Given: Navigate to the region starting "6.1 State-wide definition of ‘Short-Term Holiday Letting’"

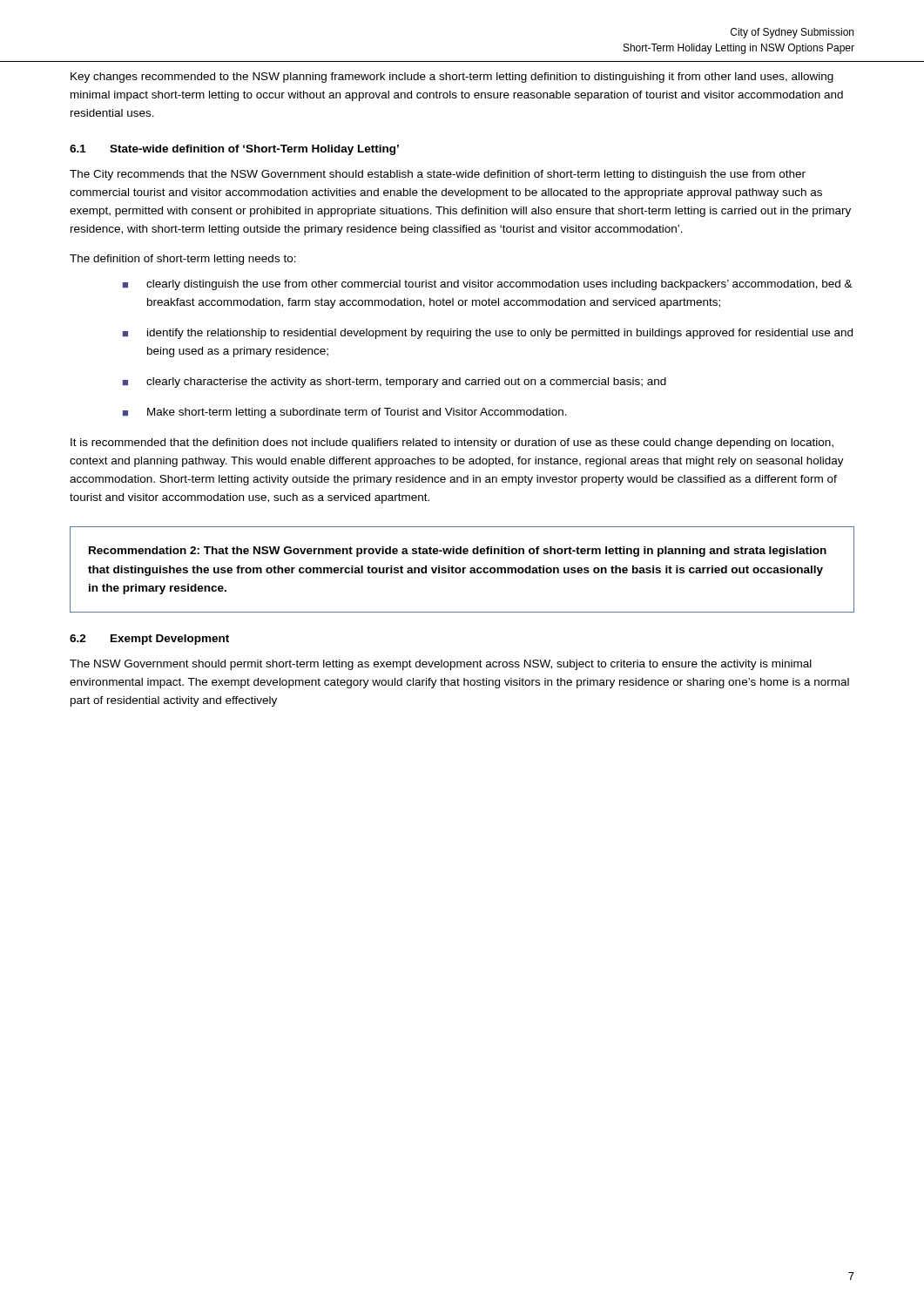Looking at the screenshot, I should point(235,148).
